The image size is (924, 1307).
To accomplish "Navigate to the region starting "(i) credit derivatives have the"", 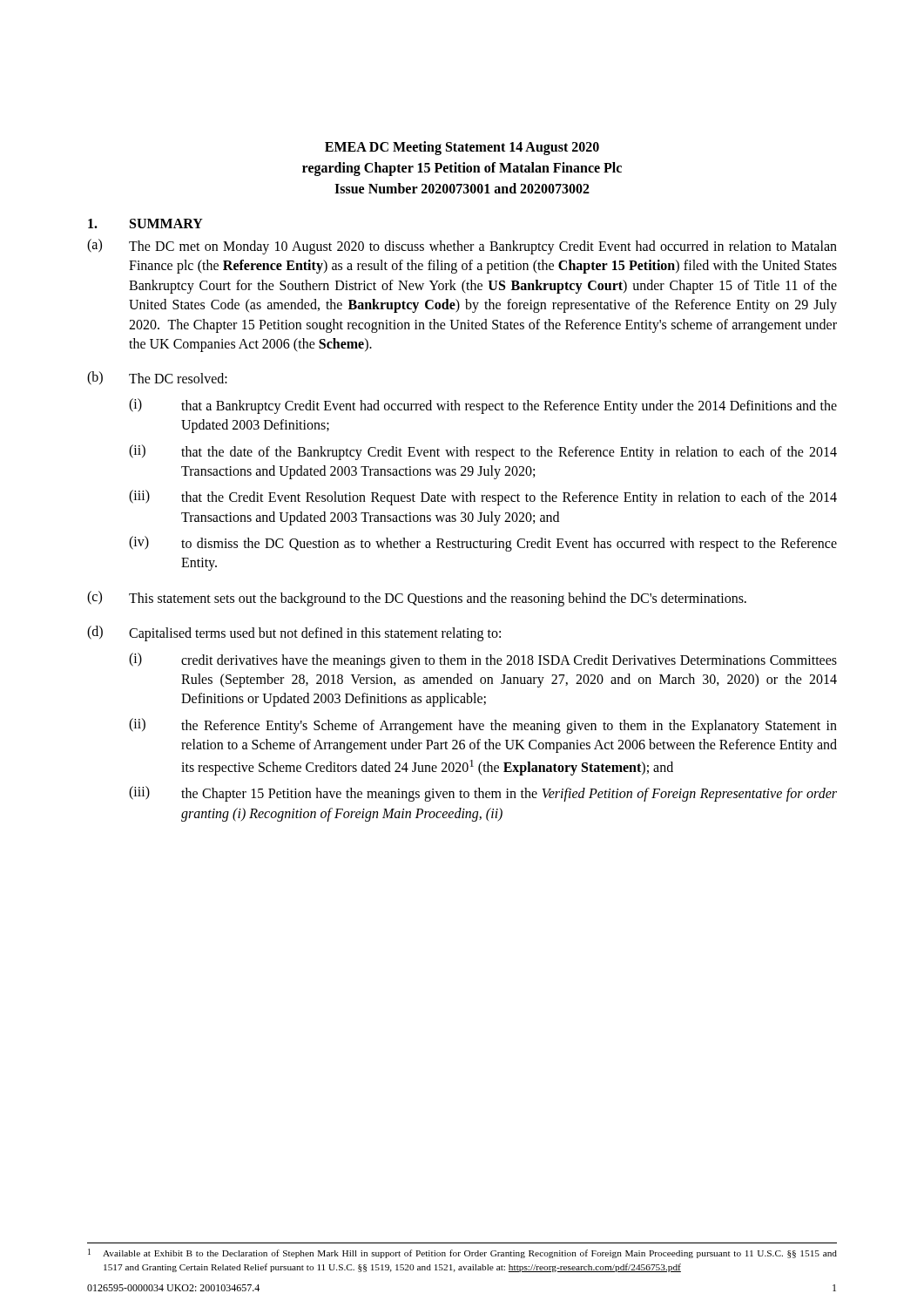I will (x=483, y=680).
